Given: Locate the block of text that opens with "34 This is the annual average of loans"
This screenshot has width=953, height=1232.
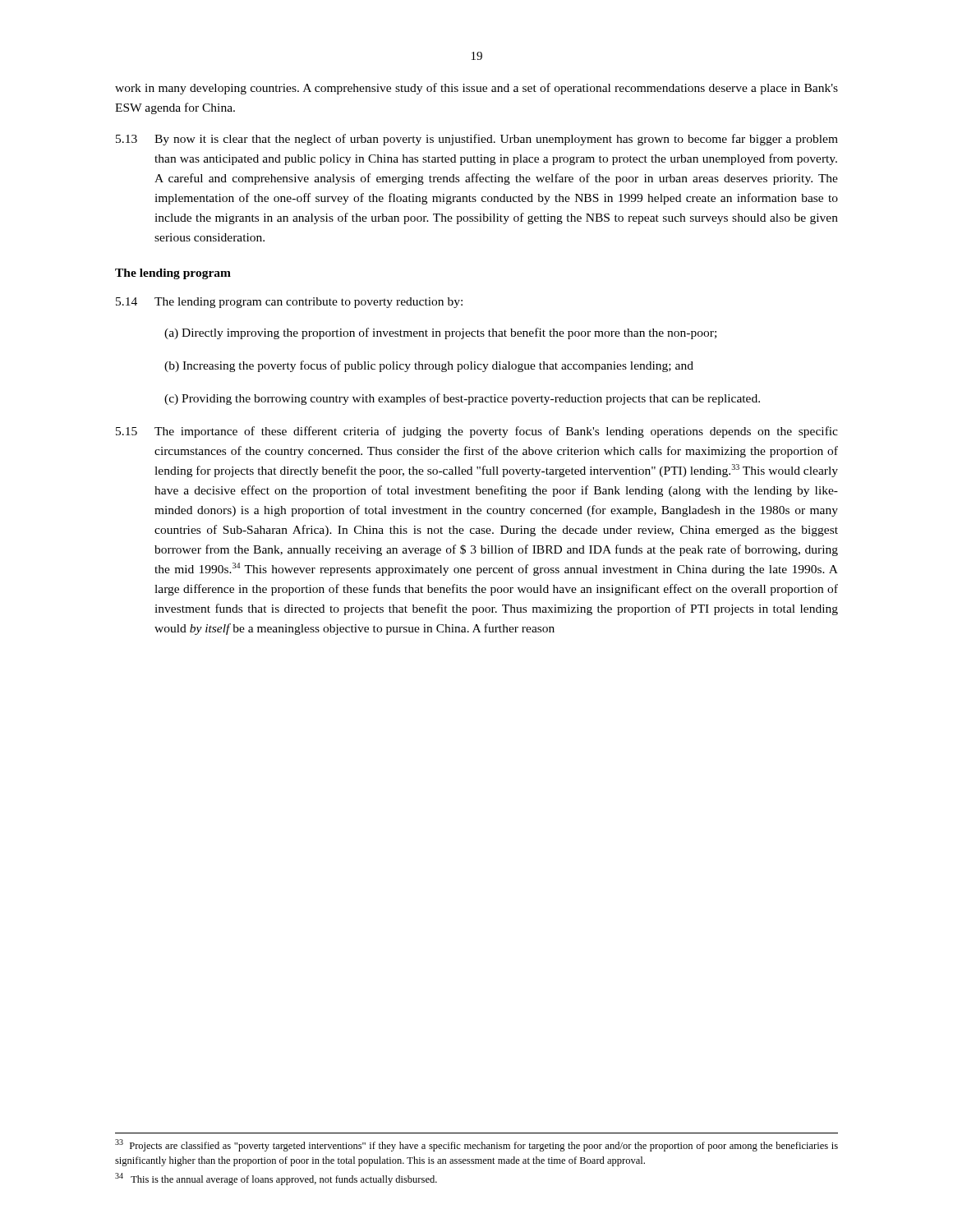Looking at the screenshot, I should (x=276, y=1178).
